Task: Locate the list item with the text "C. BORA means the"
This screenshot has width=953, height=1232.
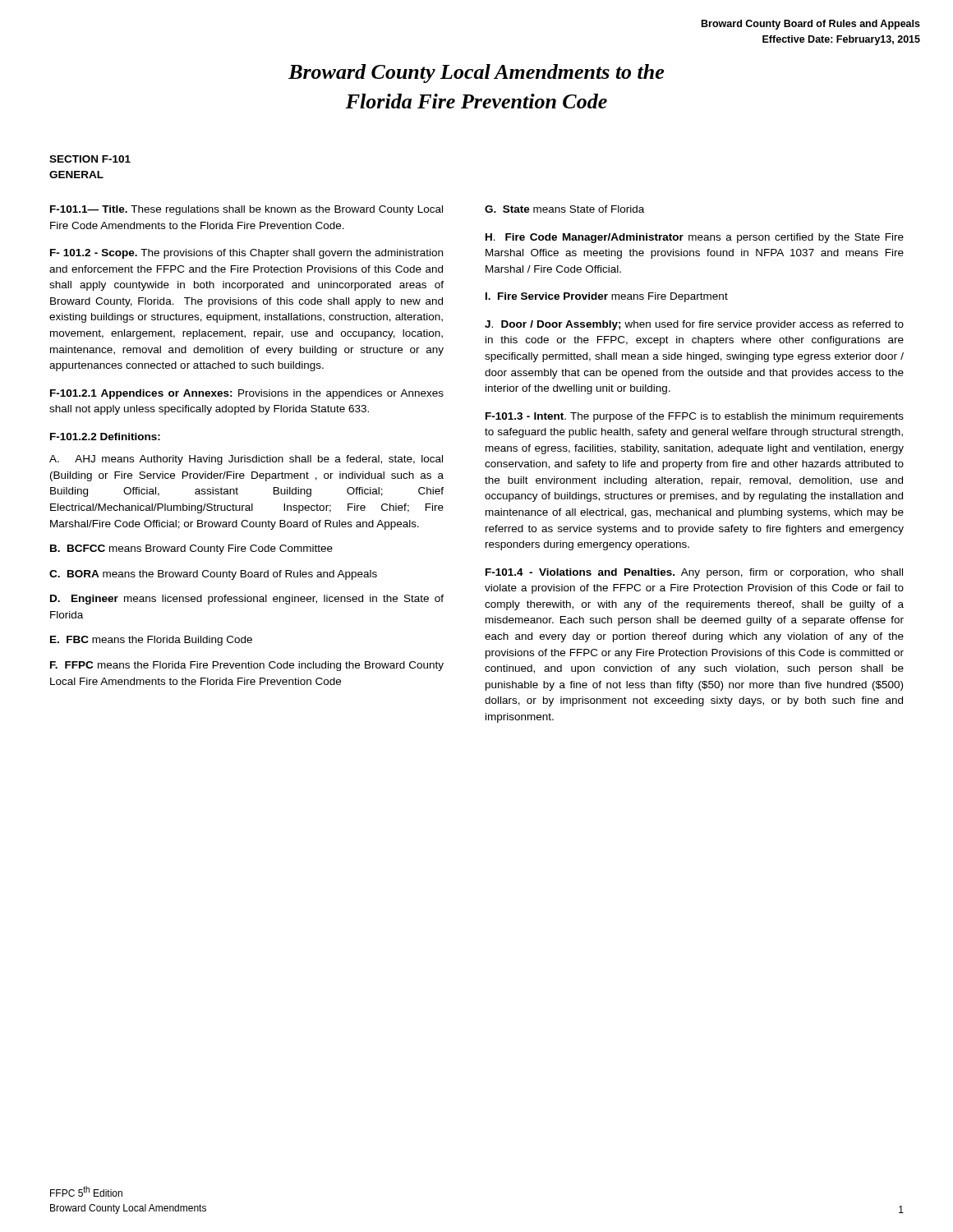Action: 213,573
